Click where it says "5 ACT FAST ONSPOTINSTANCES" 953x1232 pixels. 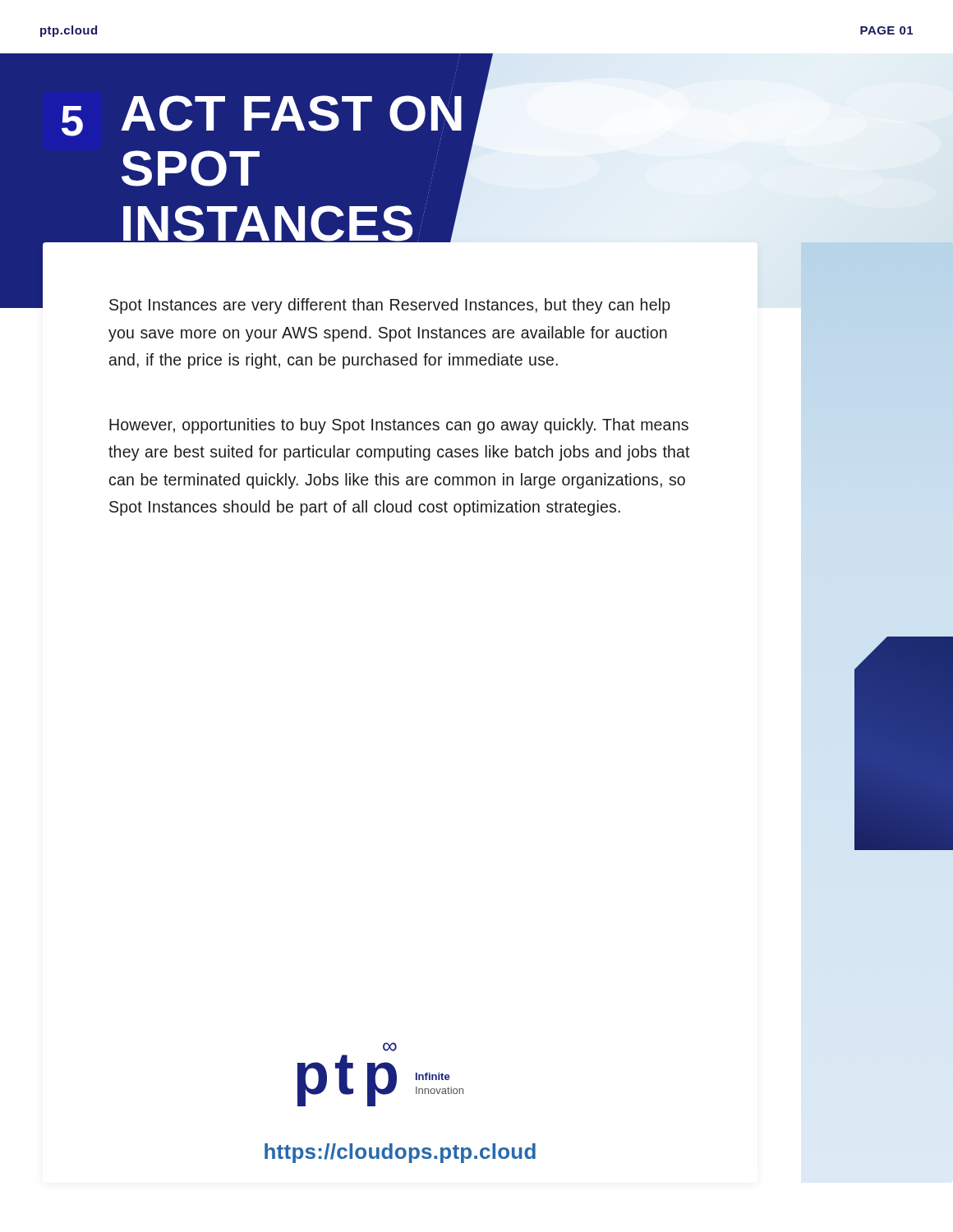click(x=254, y=169)
